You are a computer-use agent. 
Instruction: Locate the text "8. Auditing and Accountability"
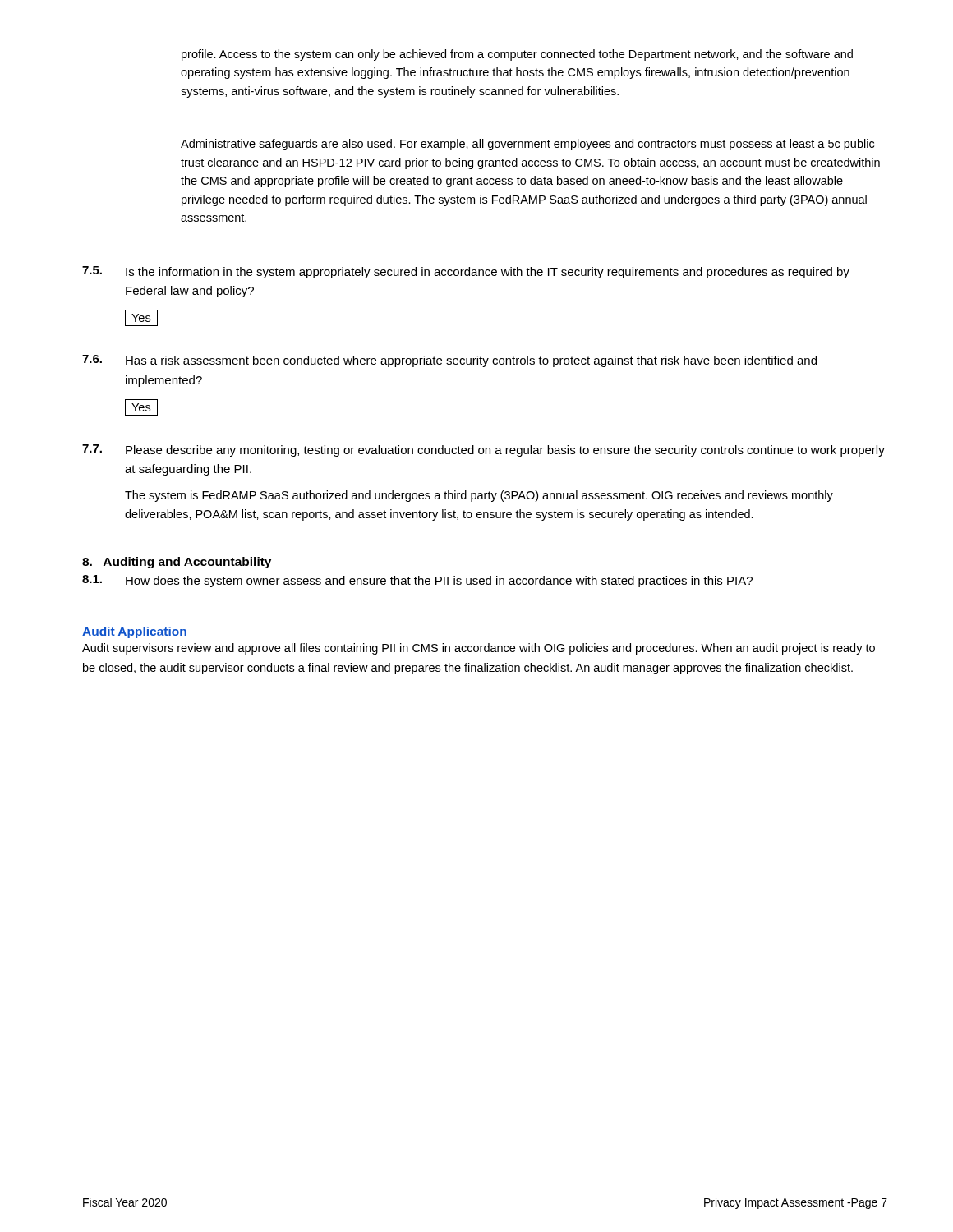pos(177,562)
